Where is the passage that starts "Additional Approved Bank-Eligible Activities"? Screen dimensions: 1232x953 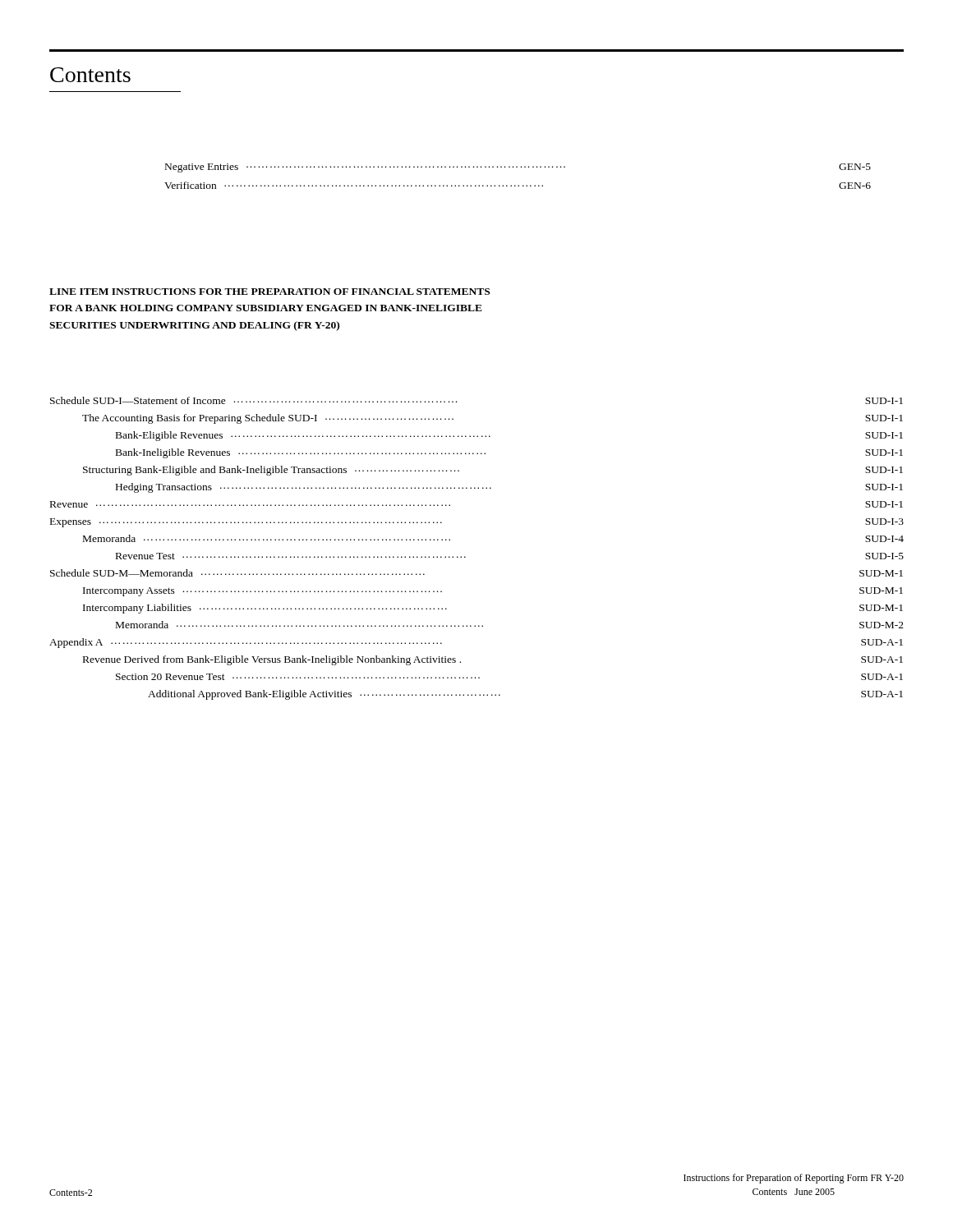248,694
